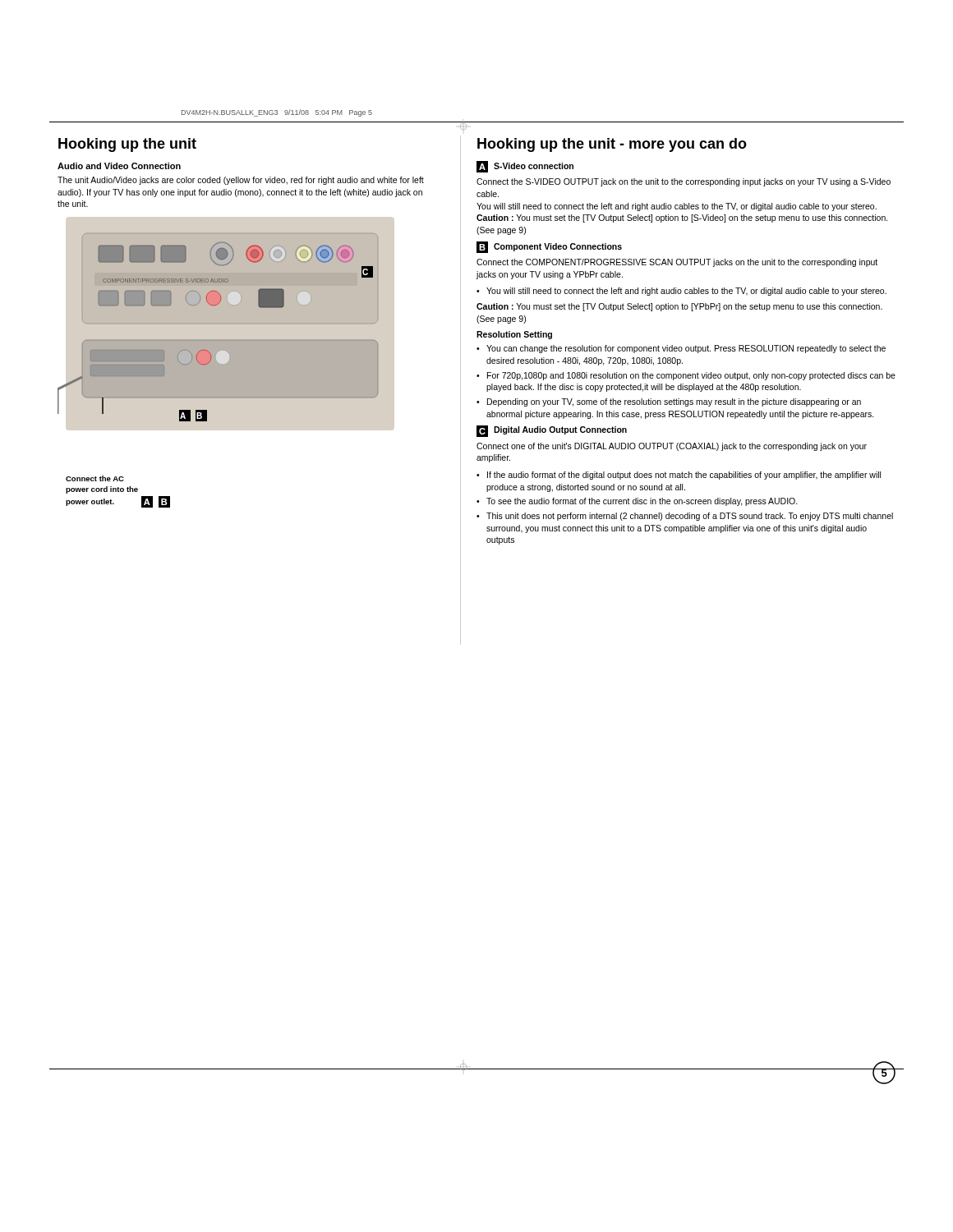Find the block starting "Connect one of the unit's"

(x=672, y=452)
